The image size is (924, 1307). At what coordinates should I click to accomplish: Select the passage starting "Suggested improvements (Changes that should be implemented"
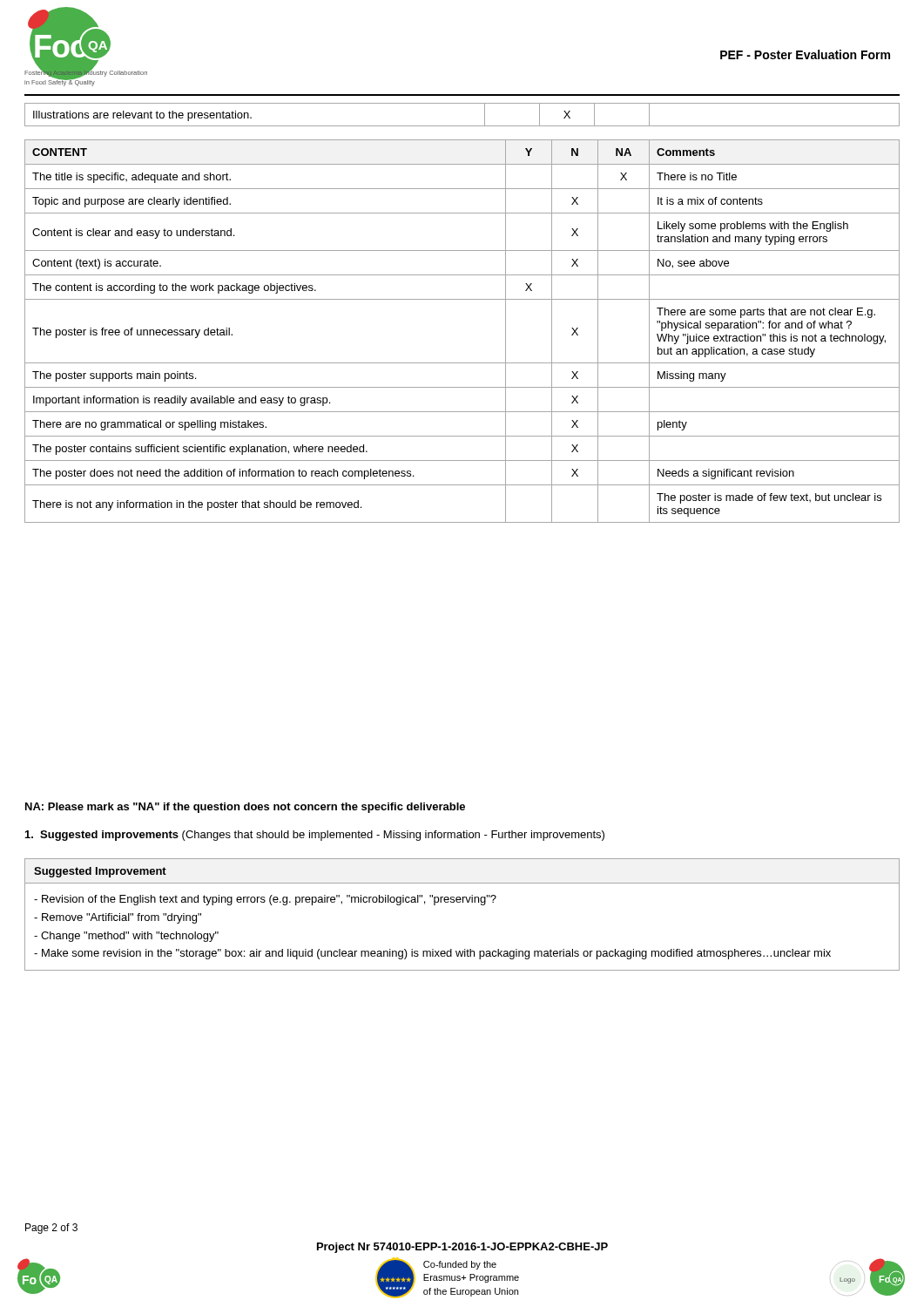click(x=315, y=834)
